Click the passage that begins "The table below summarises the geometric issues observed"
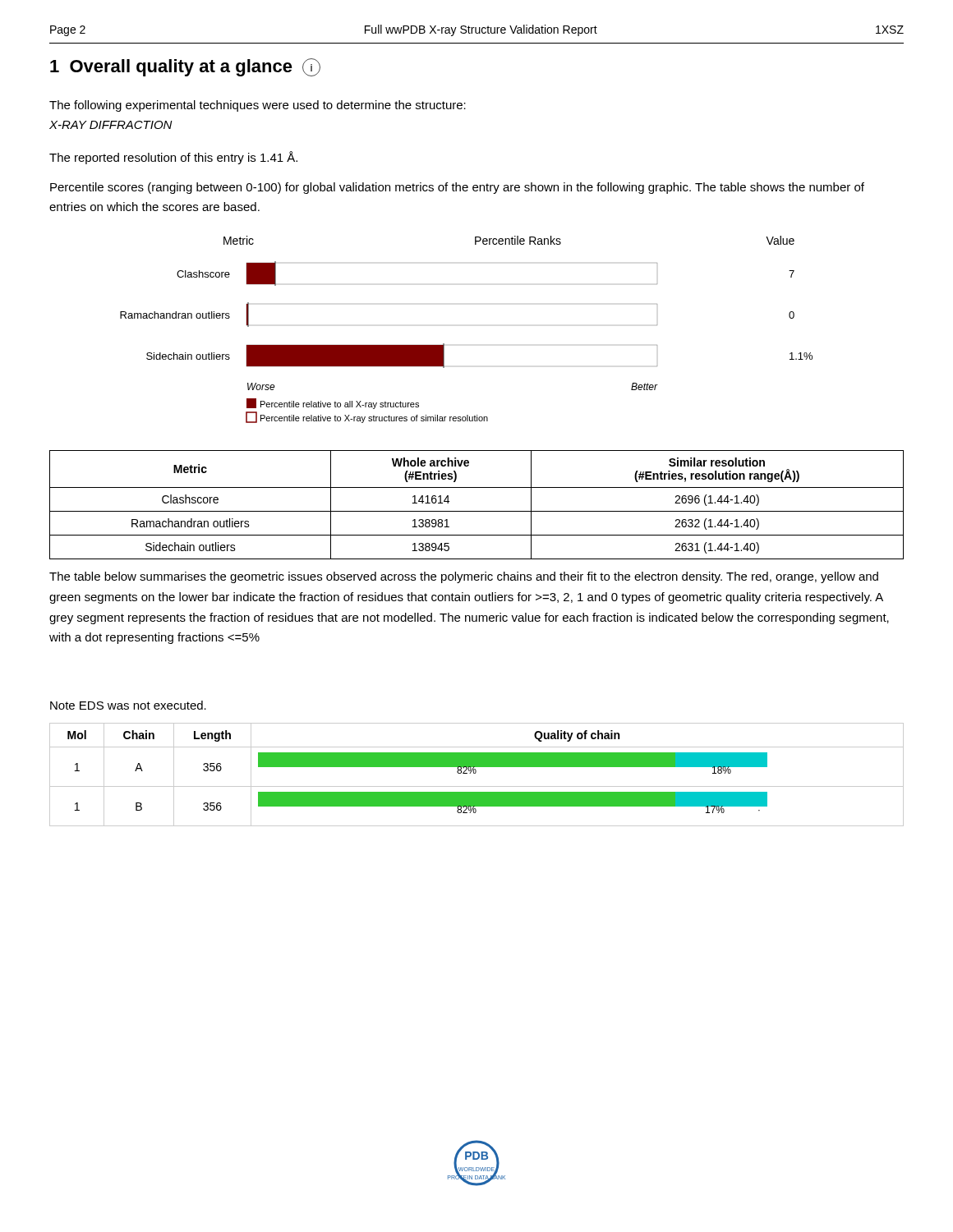Image resolution: width=953 pixels, height=1232 pixels. pyautogui.click(x=469, y=607)
